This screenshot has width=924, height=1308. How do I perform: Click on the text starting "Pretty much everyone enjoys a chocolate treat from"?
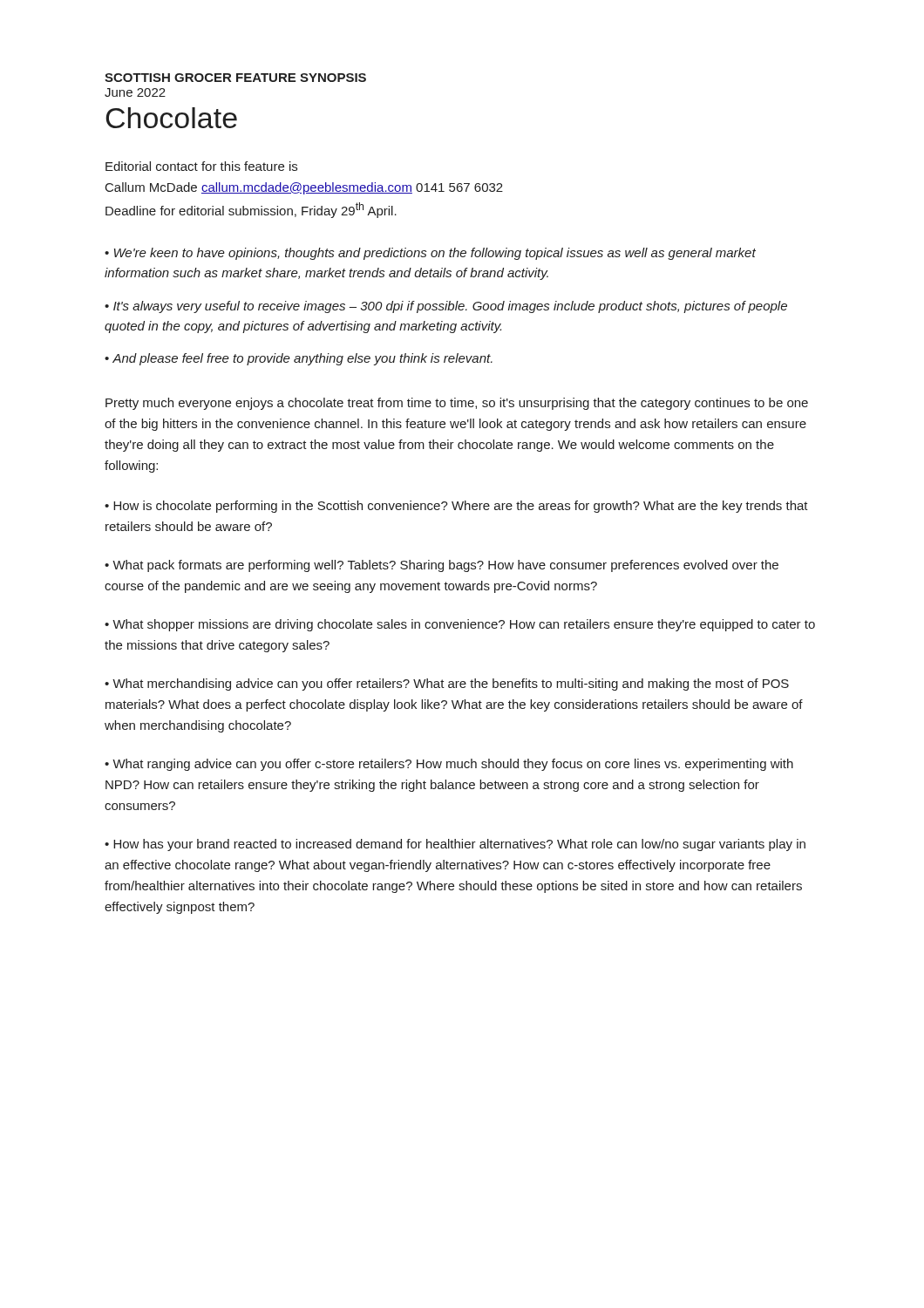click(x=457, y=434)
